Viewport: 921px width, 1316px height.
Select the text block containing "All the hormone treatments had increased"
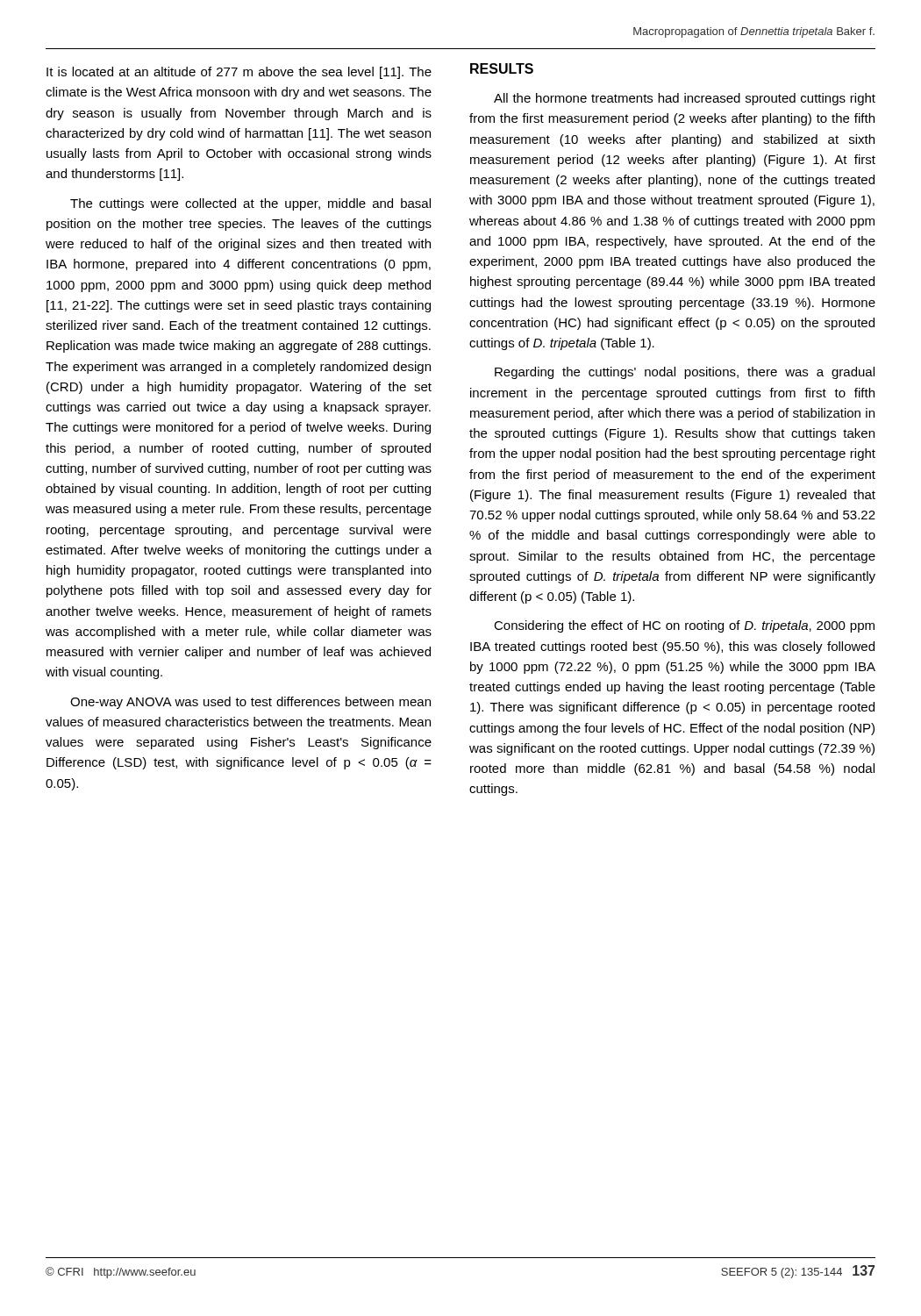coord(672,220)
